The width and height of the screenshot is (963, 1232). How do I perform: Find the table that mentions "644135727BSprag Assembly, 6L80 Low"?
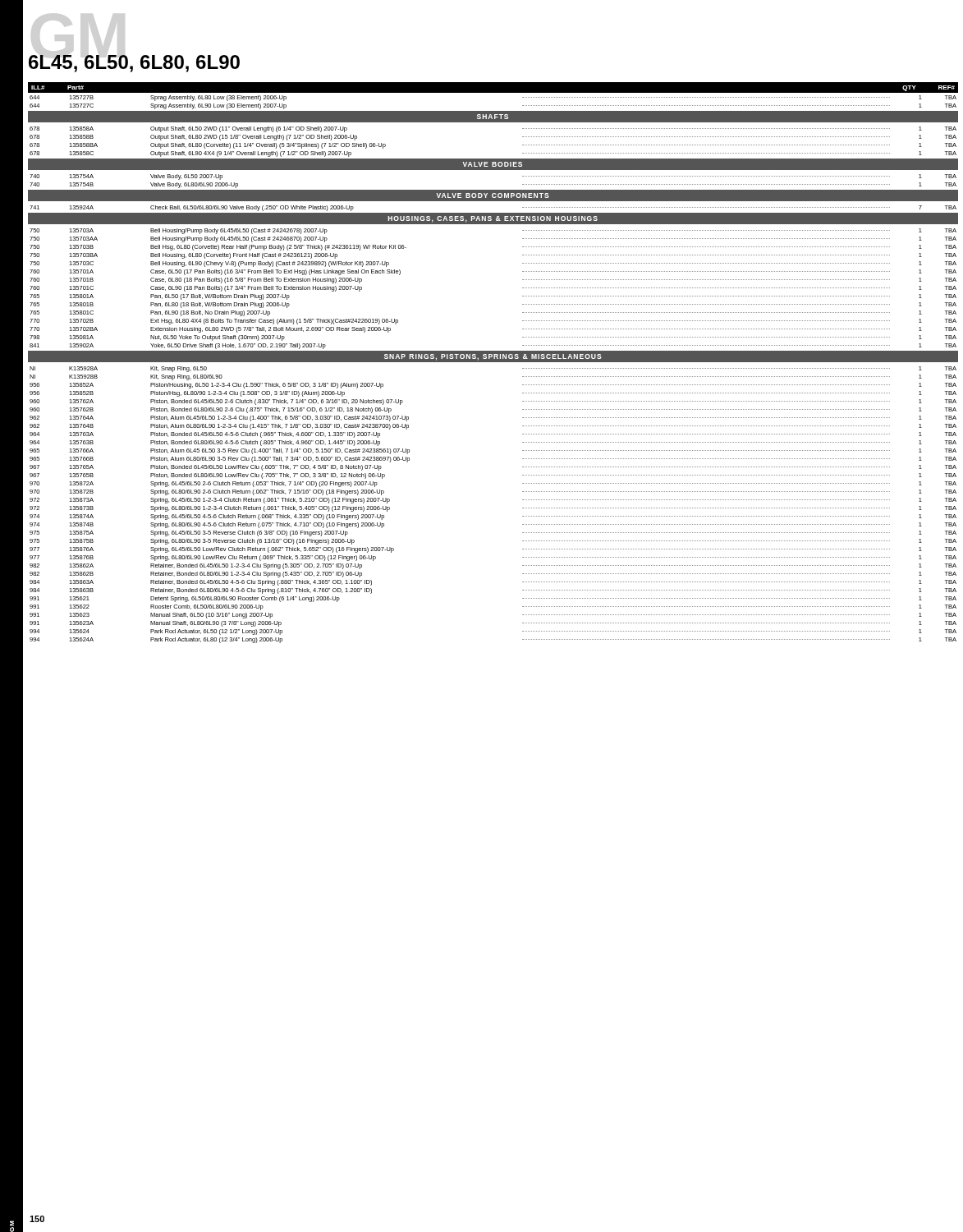pos(493,101)
